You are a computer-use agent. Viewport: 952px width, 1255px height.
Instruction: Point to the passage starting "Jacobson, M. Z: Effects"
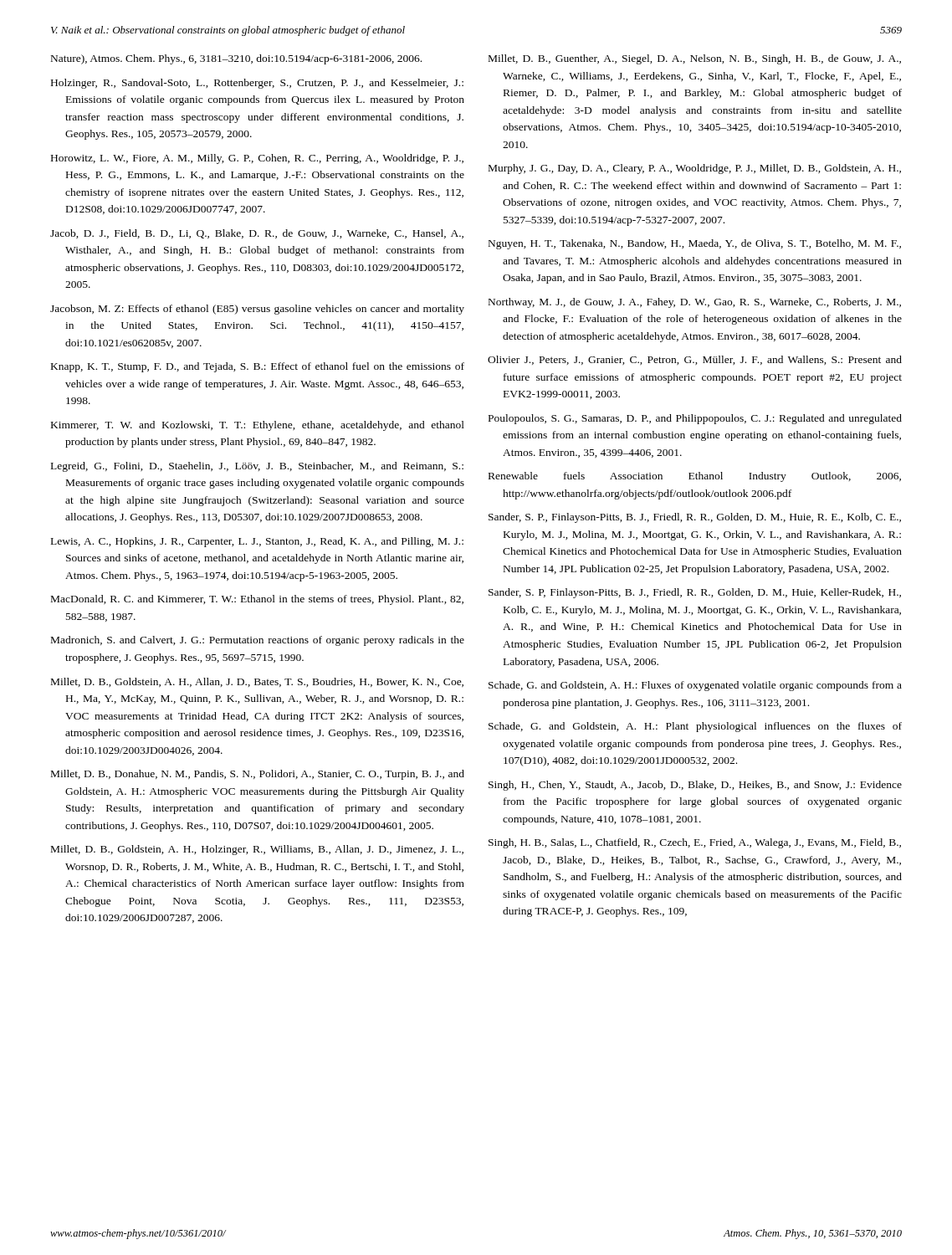[x=257, y=325]
